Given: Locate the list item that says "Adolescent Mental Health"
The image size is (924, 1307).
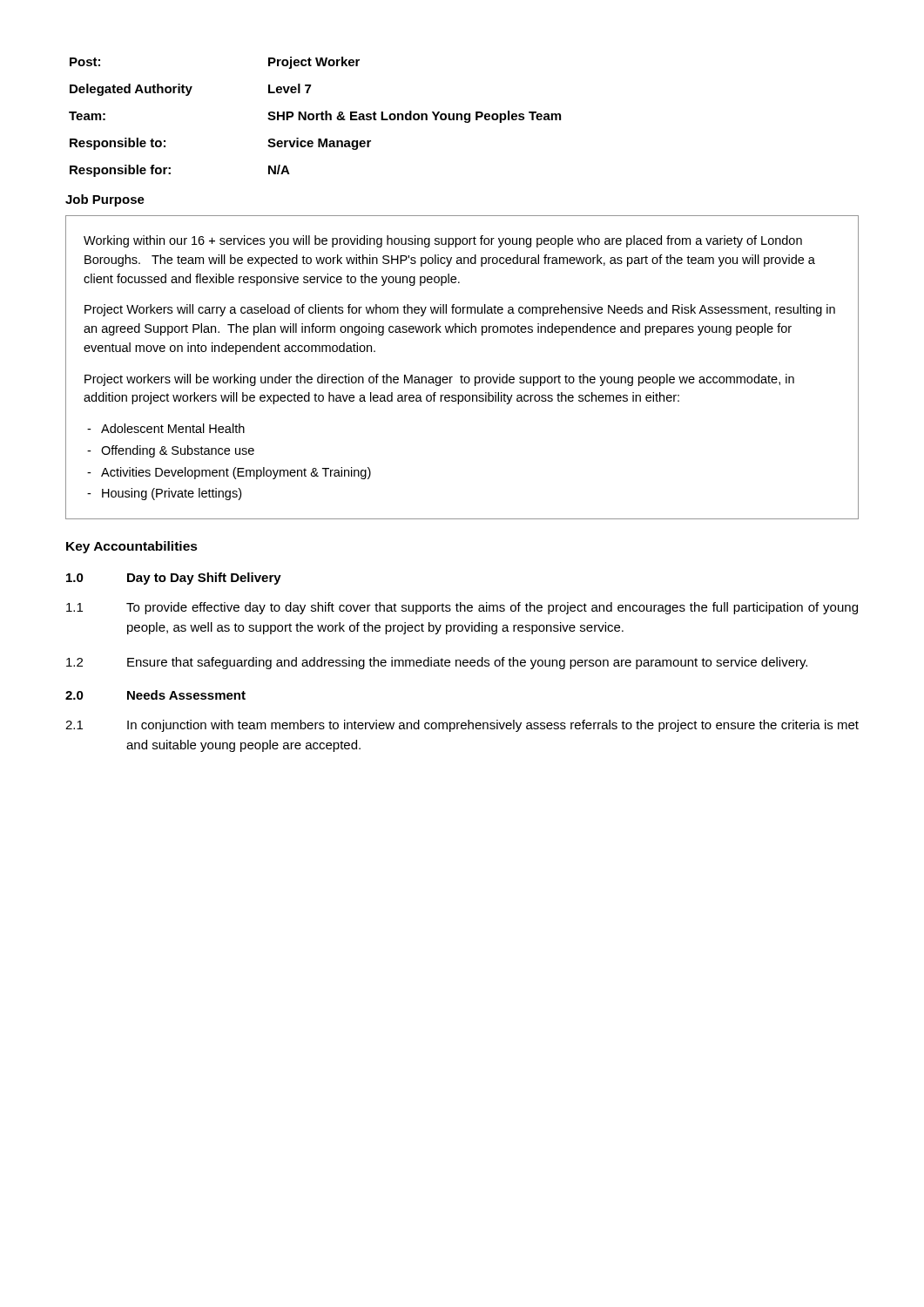Looking at the screenshot, I should click(173, 429).
